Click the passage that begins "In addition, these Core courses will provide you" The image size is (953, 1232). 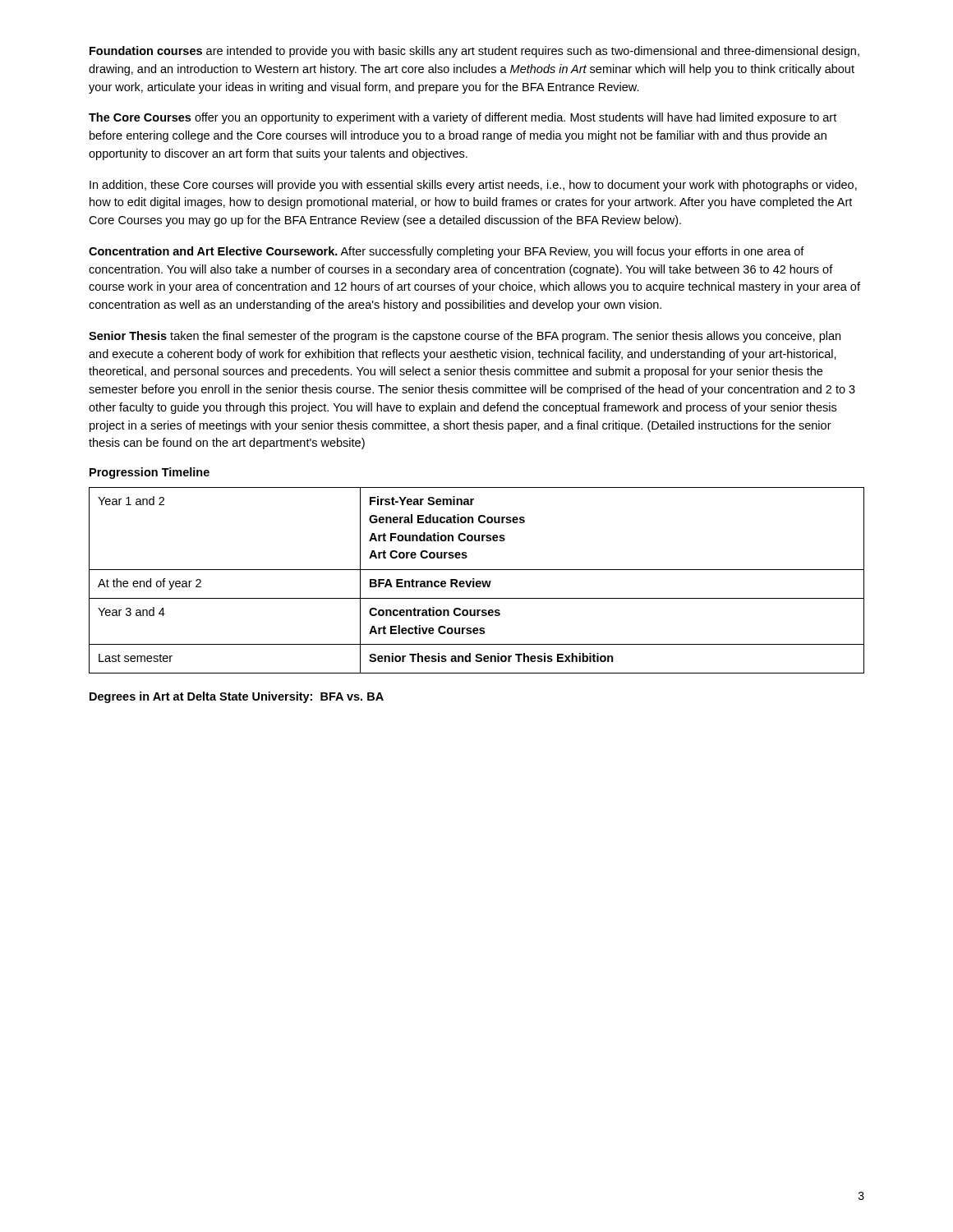pyautogui.click(x=473, y=202)
